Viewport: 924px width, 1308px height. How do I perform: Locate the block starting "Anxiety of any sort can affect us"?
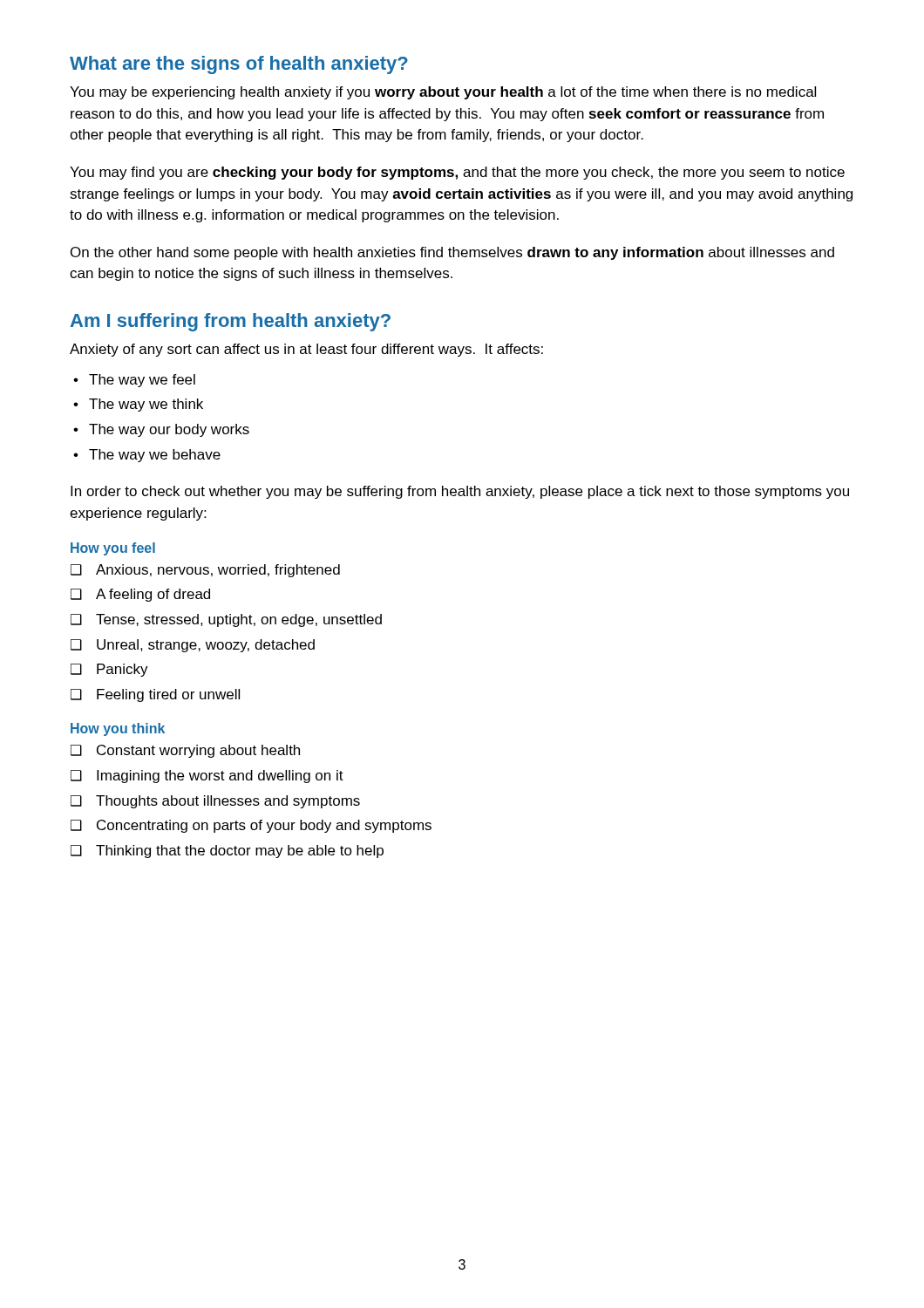[307, 349]
